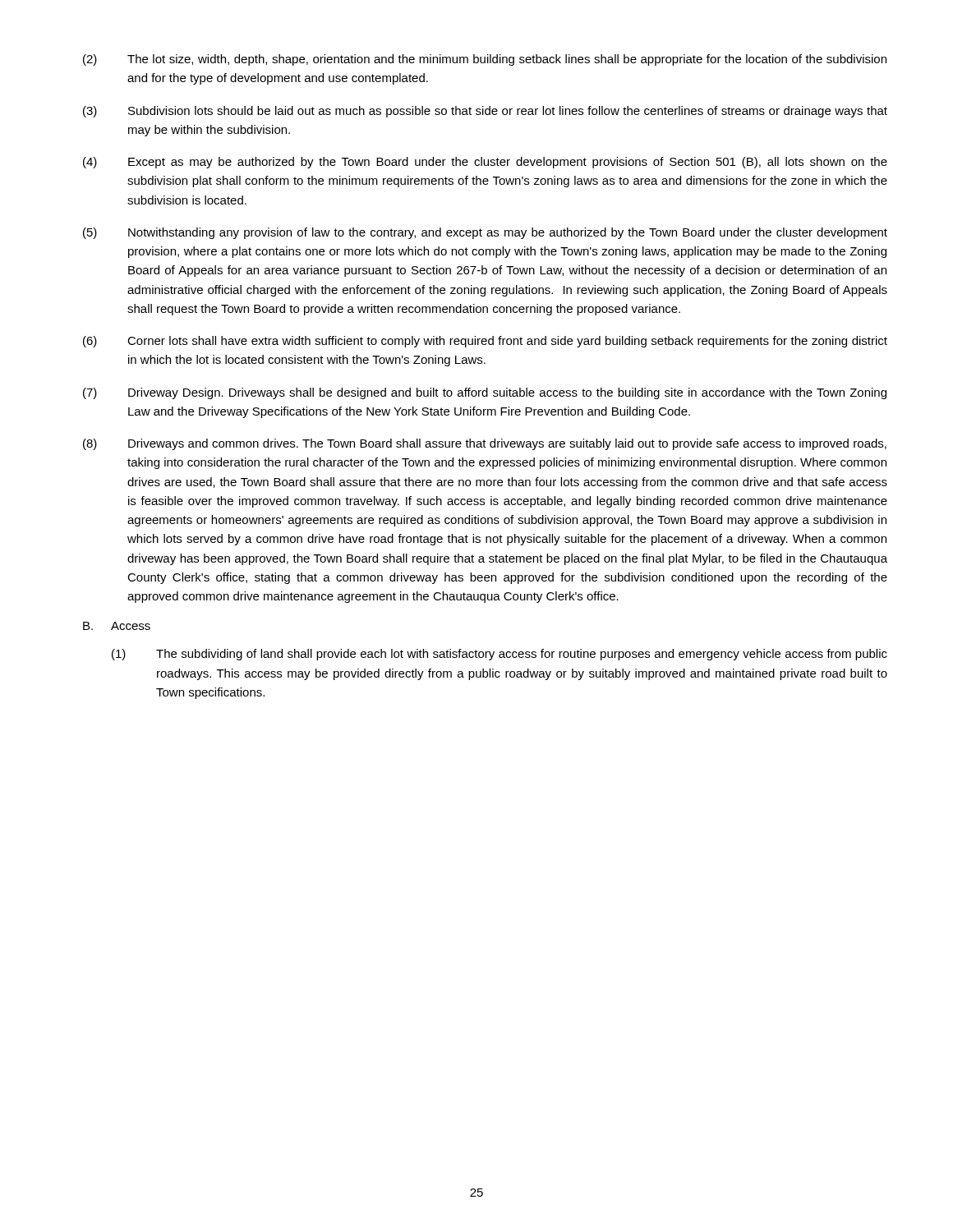Navigate to the element starting "(1) The subdividing of land"
This screenshot has height=1232, width=953.
point(499,673)
